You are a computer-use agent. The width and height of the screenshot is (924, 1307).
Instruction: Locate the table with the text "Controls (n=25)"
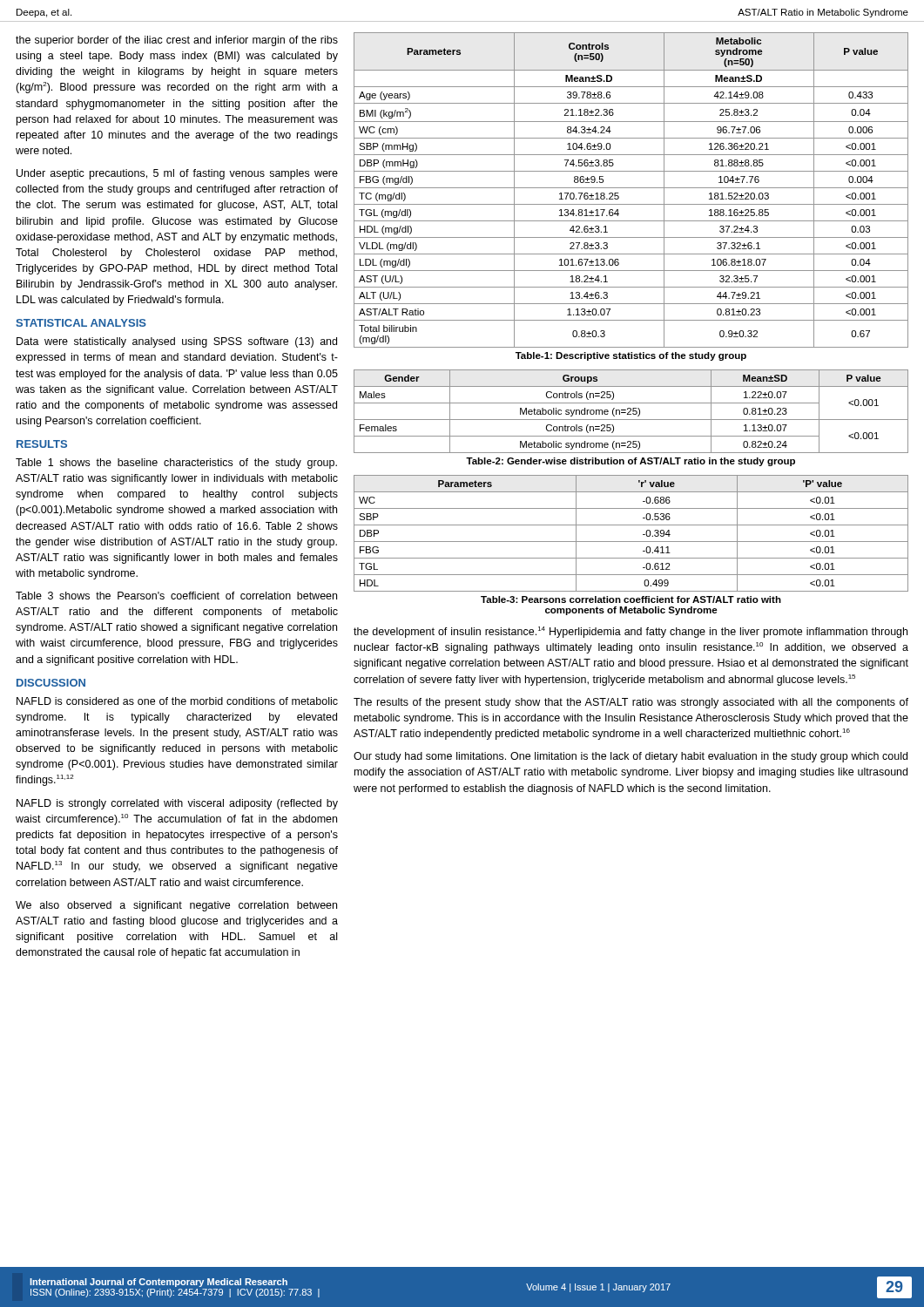click(631, 418)
